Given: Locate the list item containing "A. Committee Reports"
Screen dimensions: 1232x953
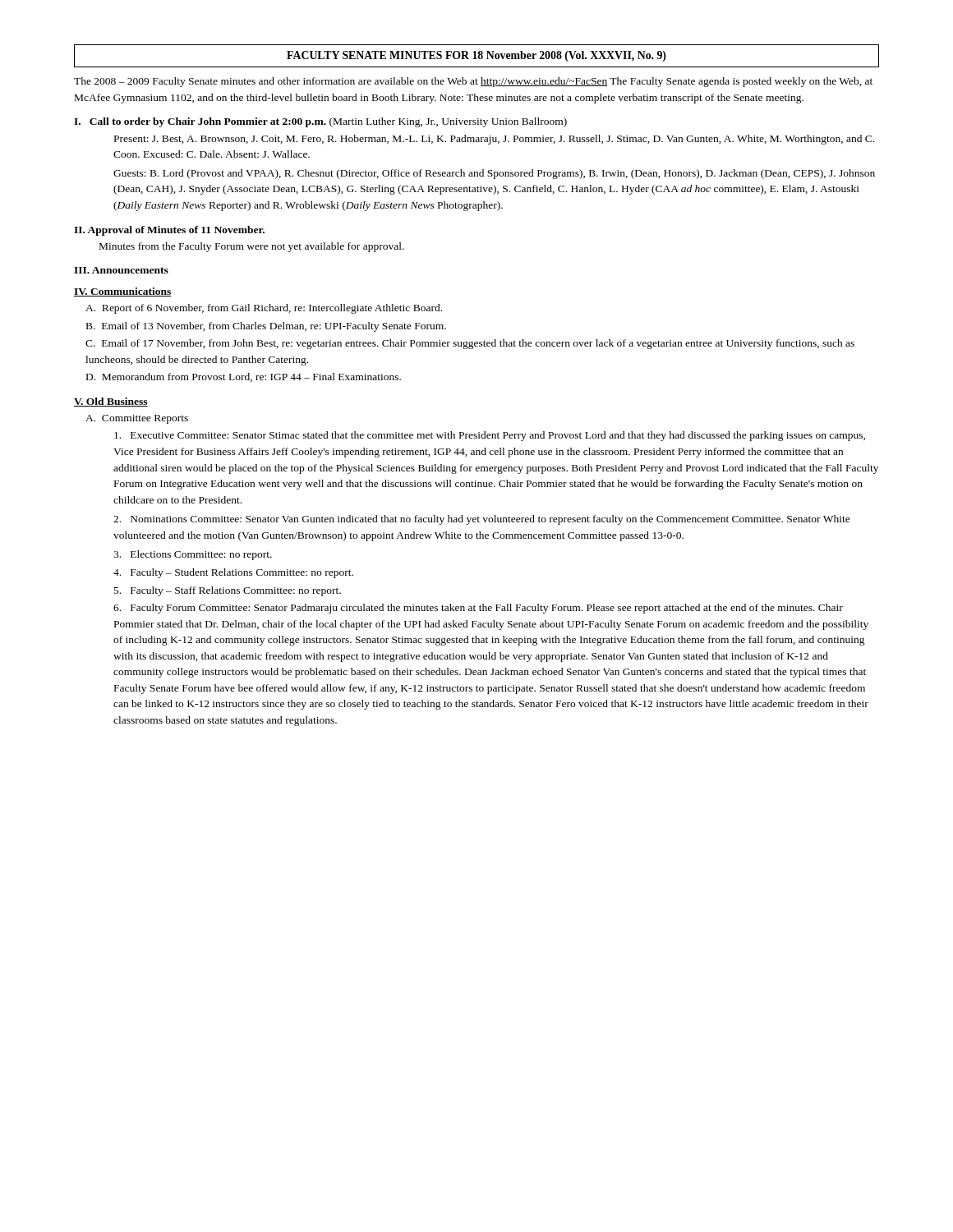Looking at the screenshot, I should 137,418.
